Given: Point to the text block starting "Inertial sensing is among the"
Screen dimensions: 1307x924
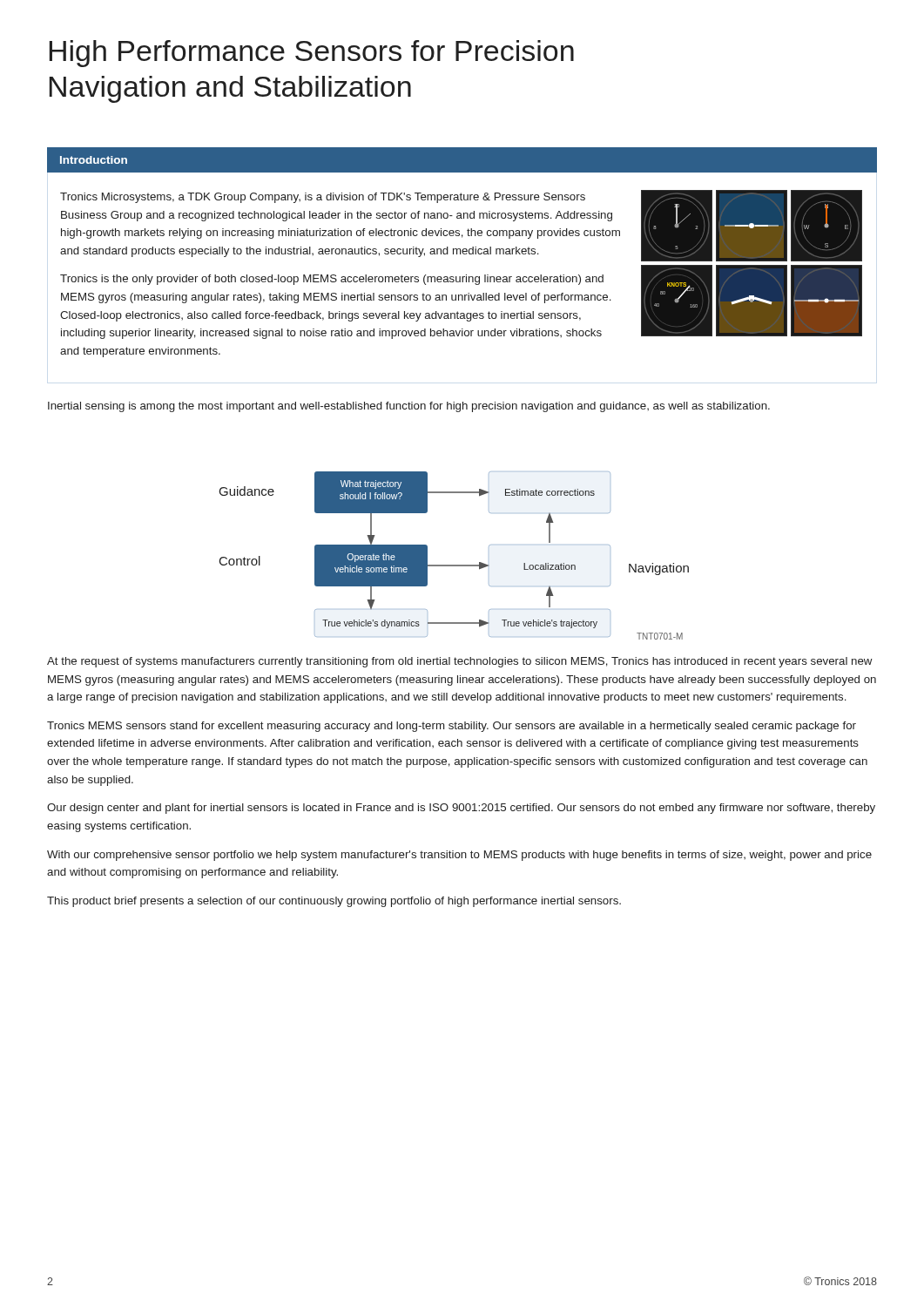Looking at the screenshot, I should click(x=409, y=406).
